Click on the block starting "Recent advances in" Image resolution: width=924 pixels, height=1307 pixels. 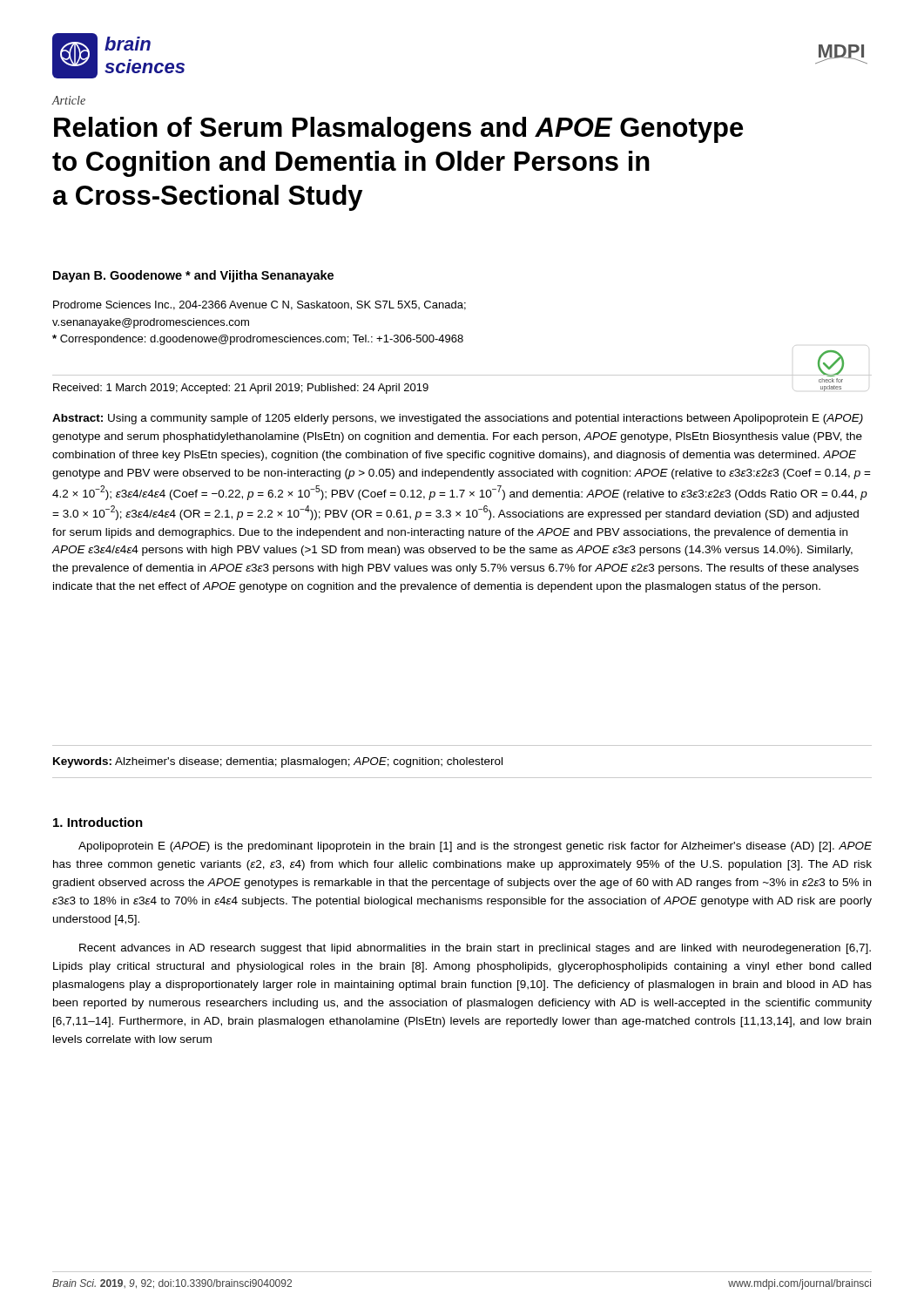(x=462, y=994)
